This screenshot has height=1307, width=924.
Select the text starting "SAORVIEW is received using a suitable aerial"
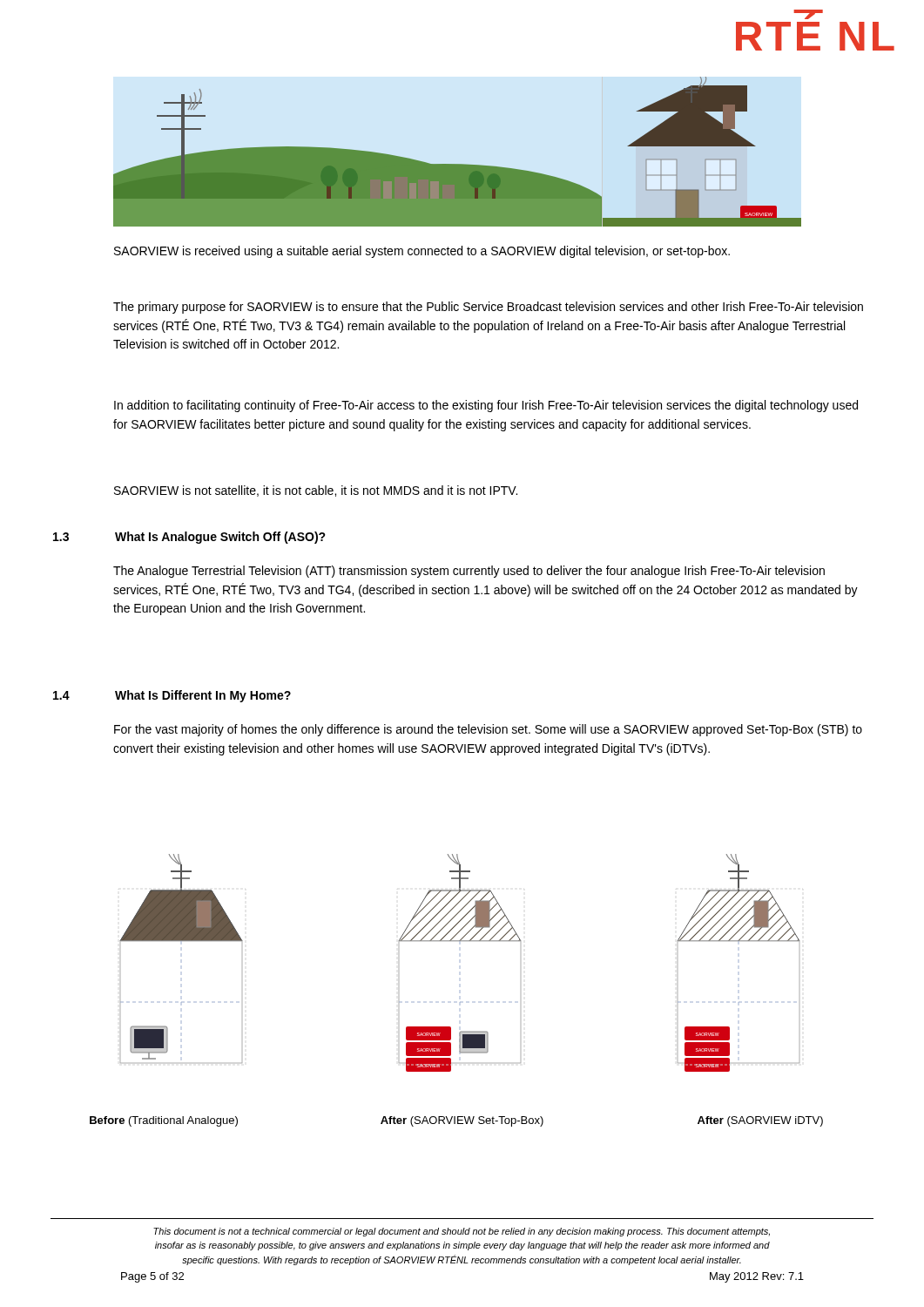(422, 251)
